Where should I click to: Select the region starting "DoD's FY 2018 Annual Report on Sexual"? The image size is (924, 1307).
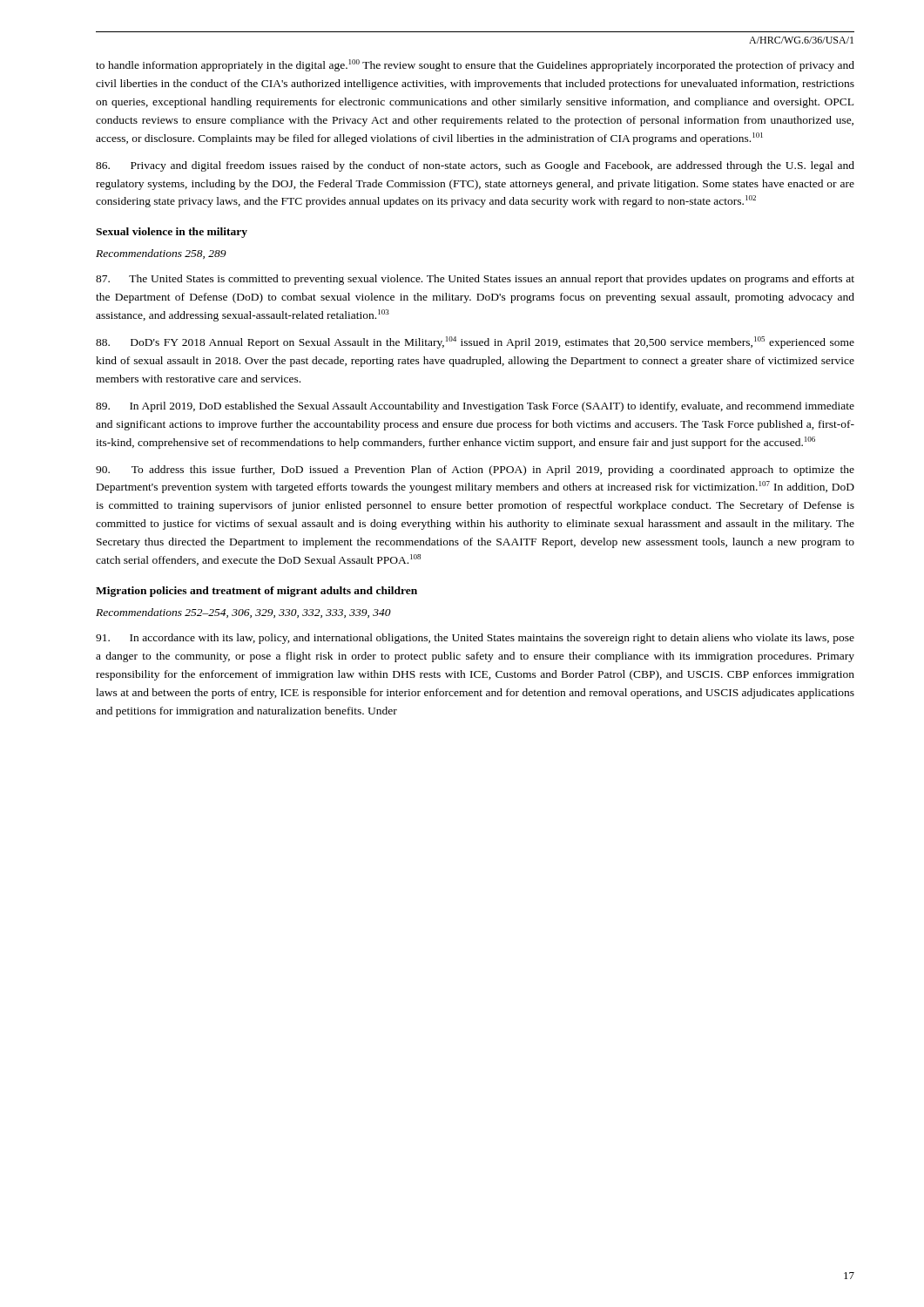click(x=475, y=361)
